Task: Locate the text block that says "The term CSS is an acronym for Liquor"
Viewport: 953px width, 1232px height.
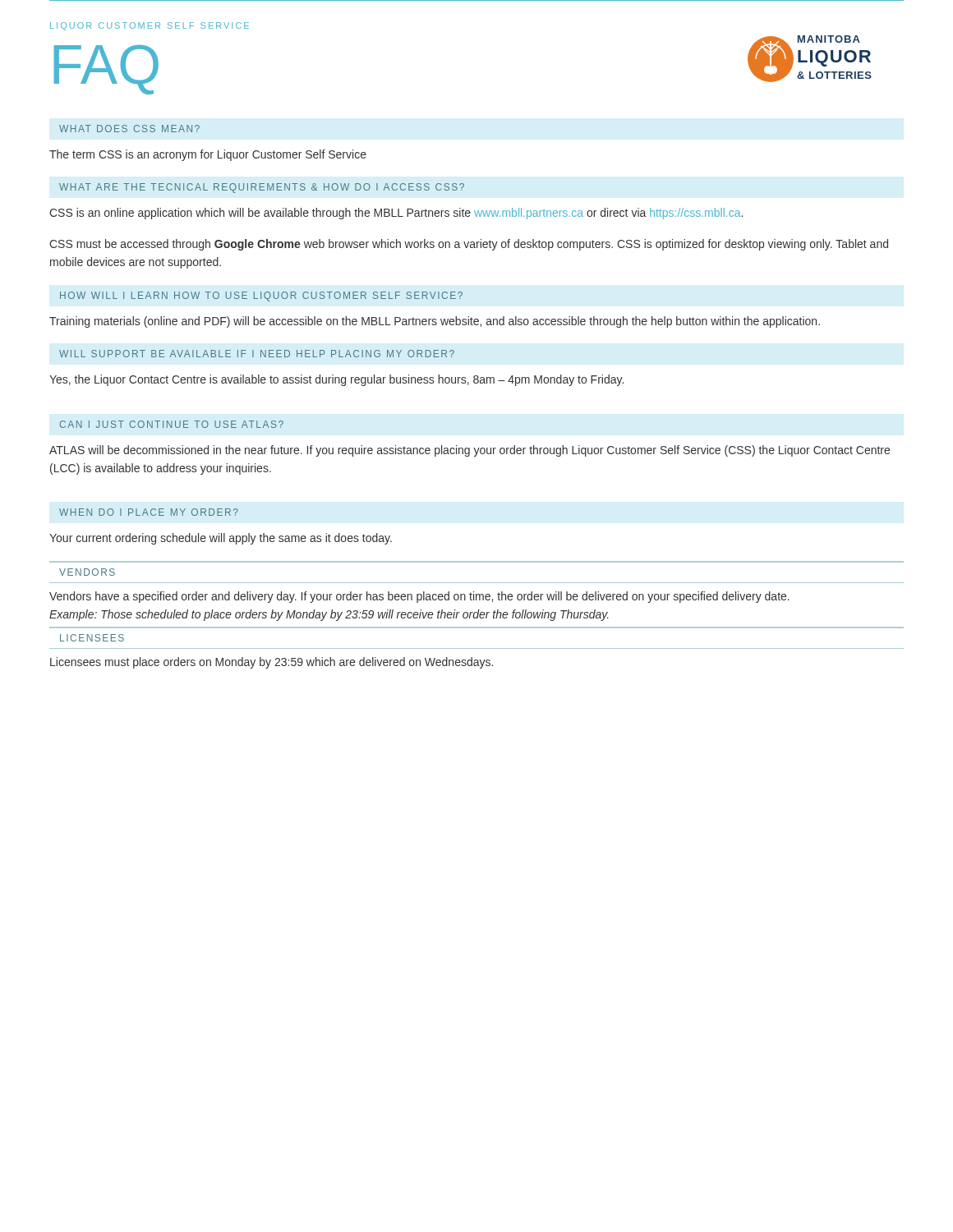Action: tap(208, 154)
